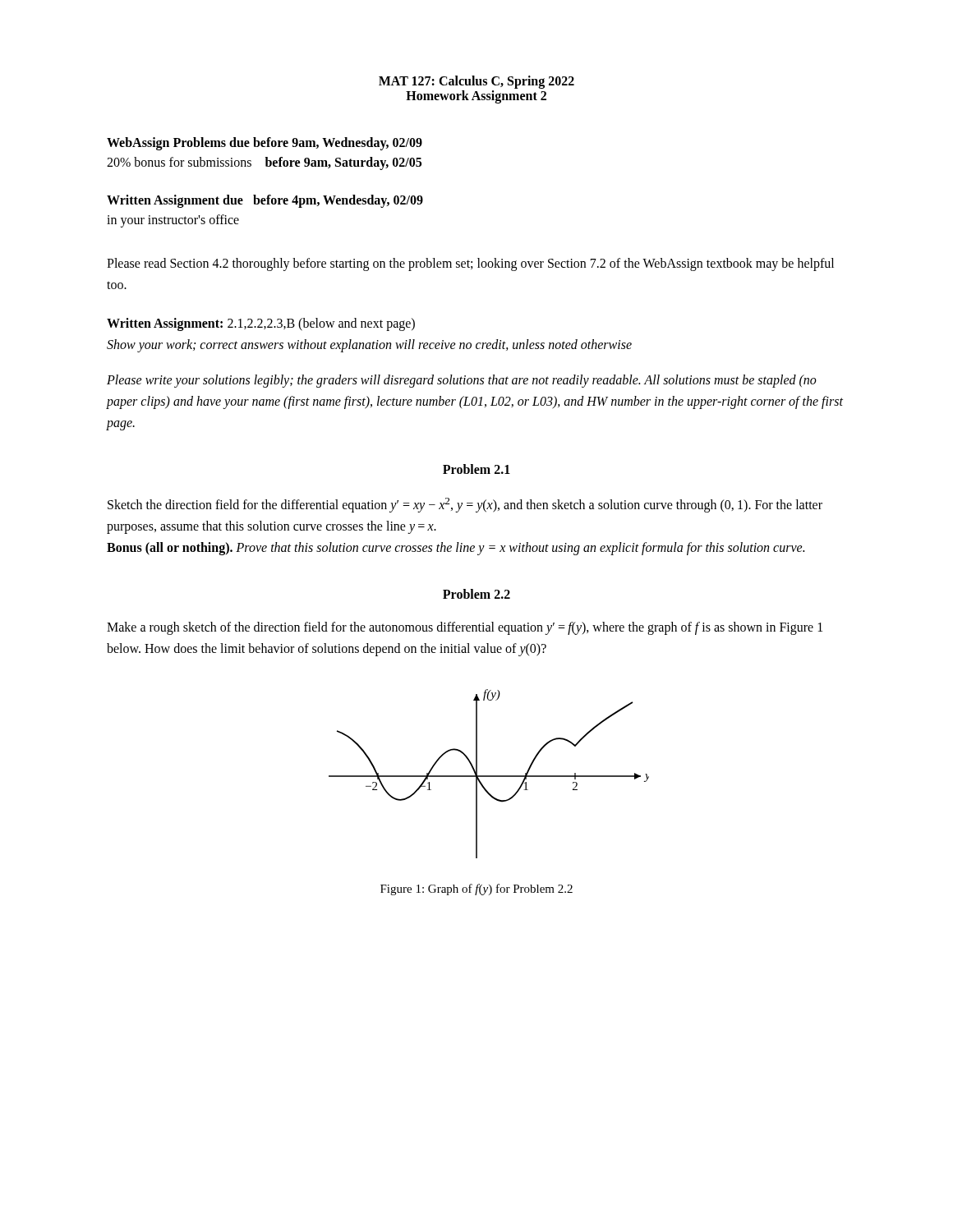
Task: Point to the region starting "Make a rough sketch of the direction"
Action: 465,638
